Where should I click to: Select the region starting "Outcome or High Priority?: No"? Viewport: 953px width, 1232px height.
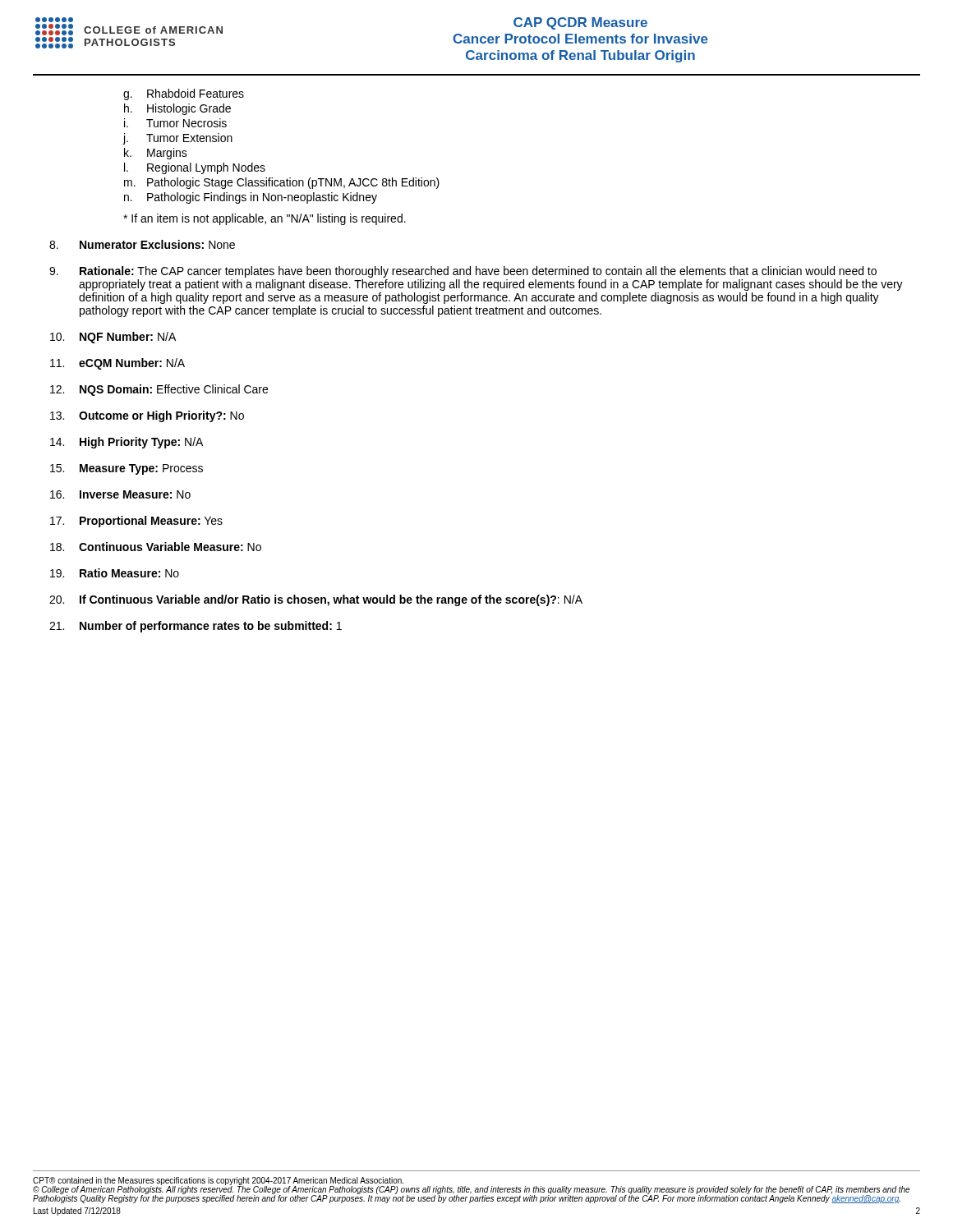147,416
